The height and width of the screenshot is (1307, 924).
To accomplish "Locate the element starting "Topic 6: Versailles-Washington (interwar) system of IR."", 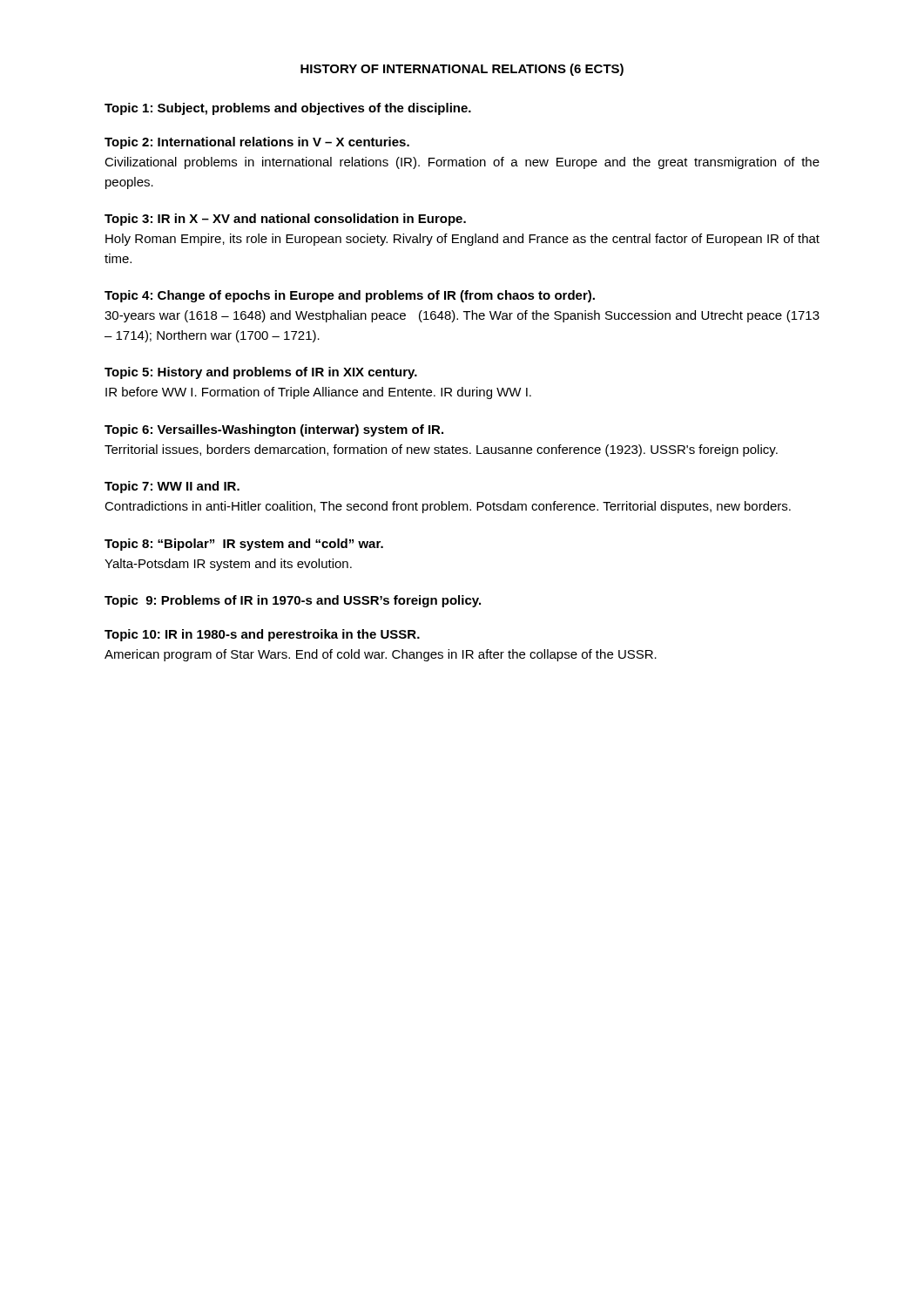I will pyautogui.click(x=274, y=429).
